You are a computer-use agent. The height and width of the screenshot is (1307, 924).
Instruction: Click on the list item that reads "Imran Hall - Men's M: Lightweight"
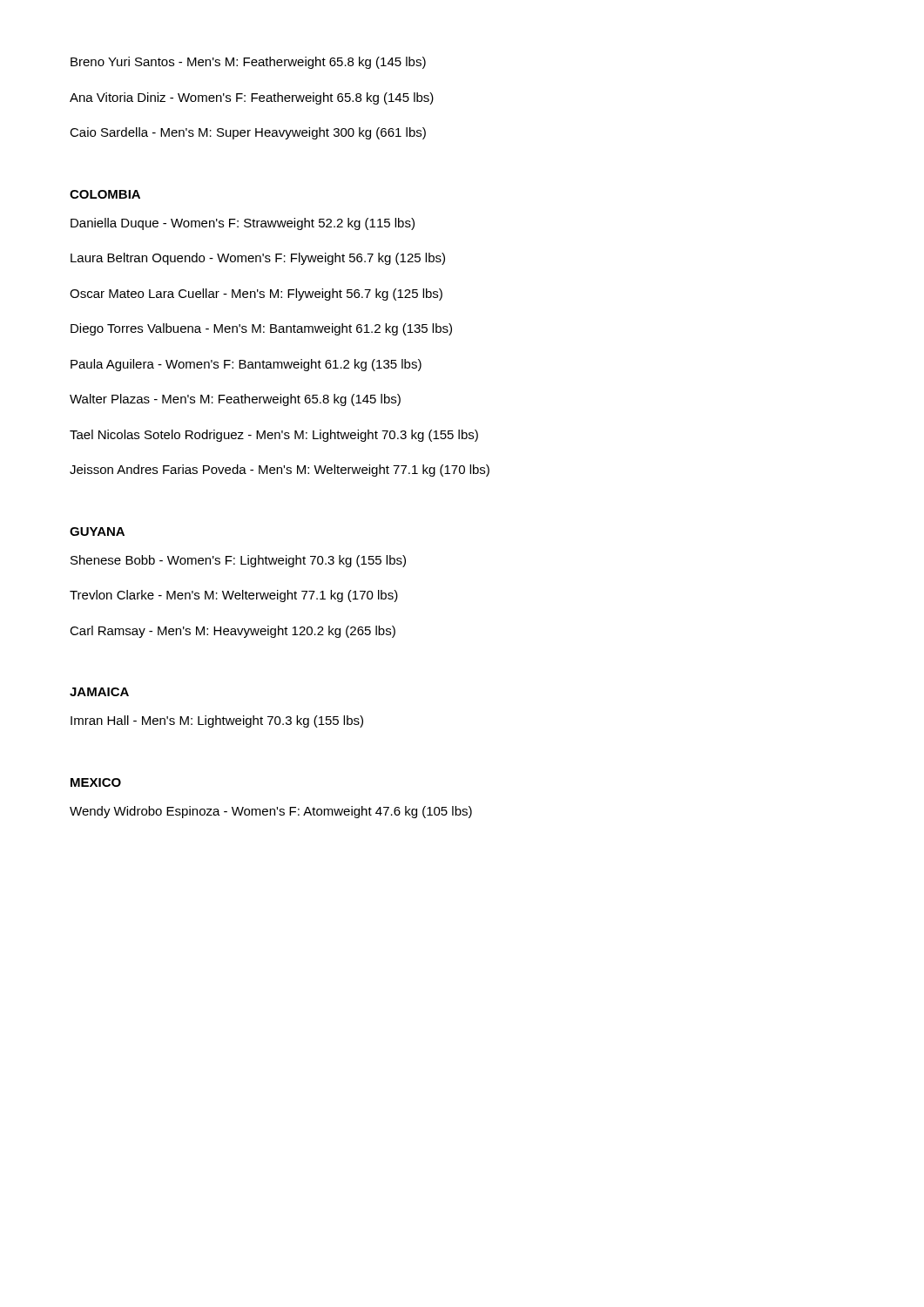[x=217, y=720]
